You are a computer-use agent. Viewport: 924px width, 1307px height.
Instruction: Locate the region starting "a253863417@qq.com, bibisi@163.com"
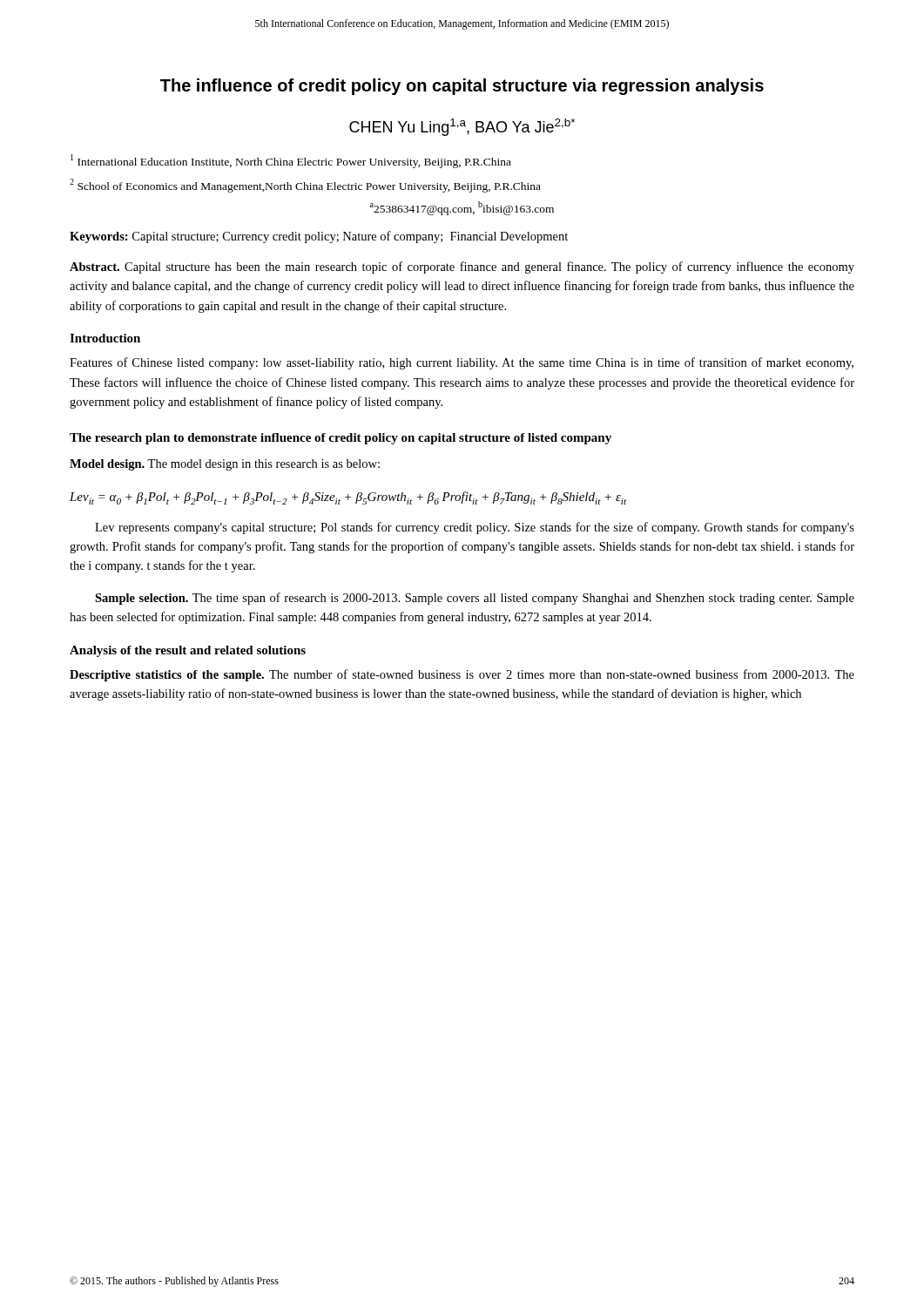pos(462,207)
